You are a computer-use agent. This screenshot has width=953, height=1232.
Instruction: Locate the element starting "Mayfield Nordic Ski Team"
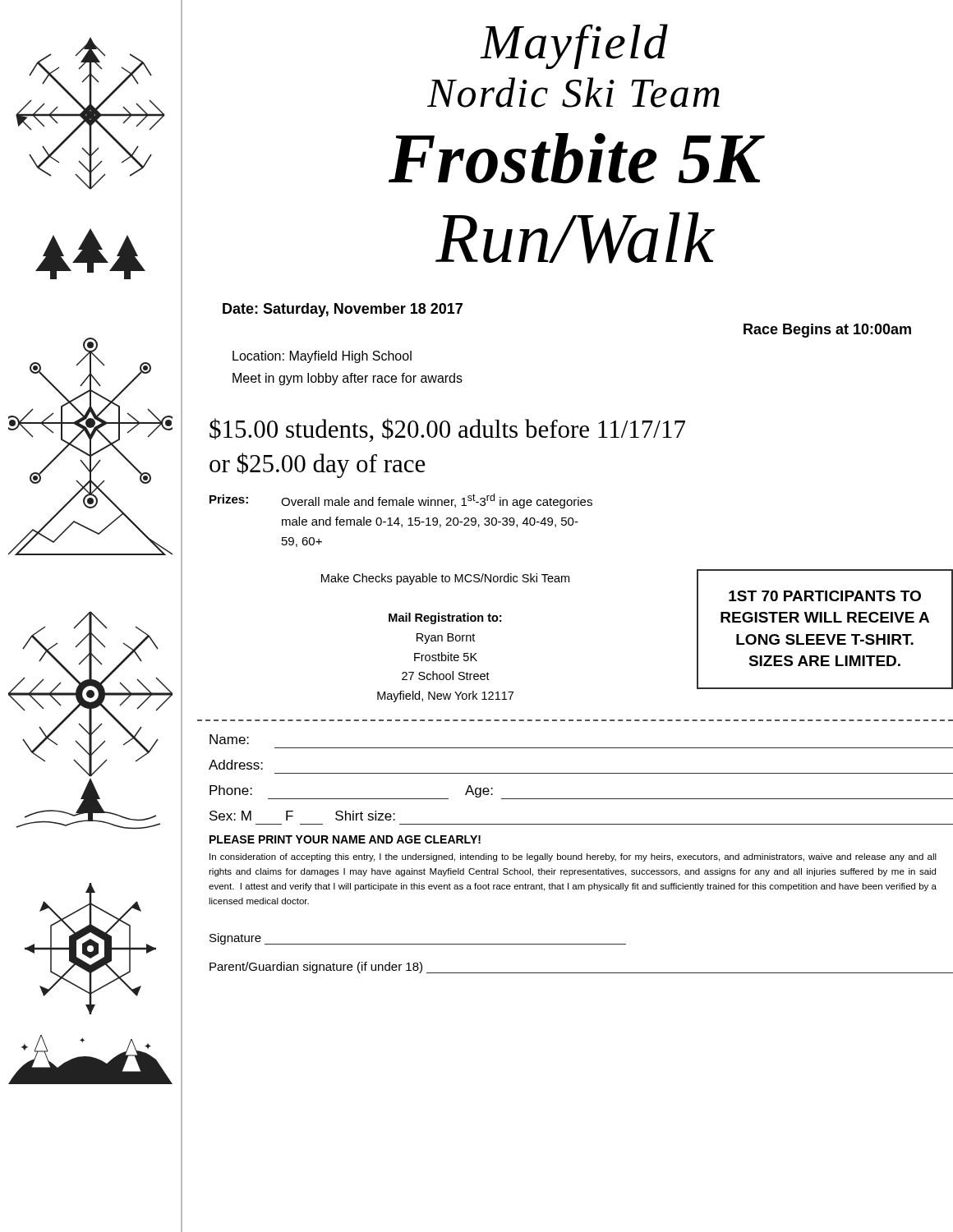click(575, 146)
